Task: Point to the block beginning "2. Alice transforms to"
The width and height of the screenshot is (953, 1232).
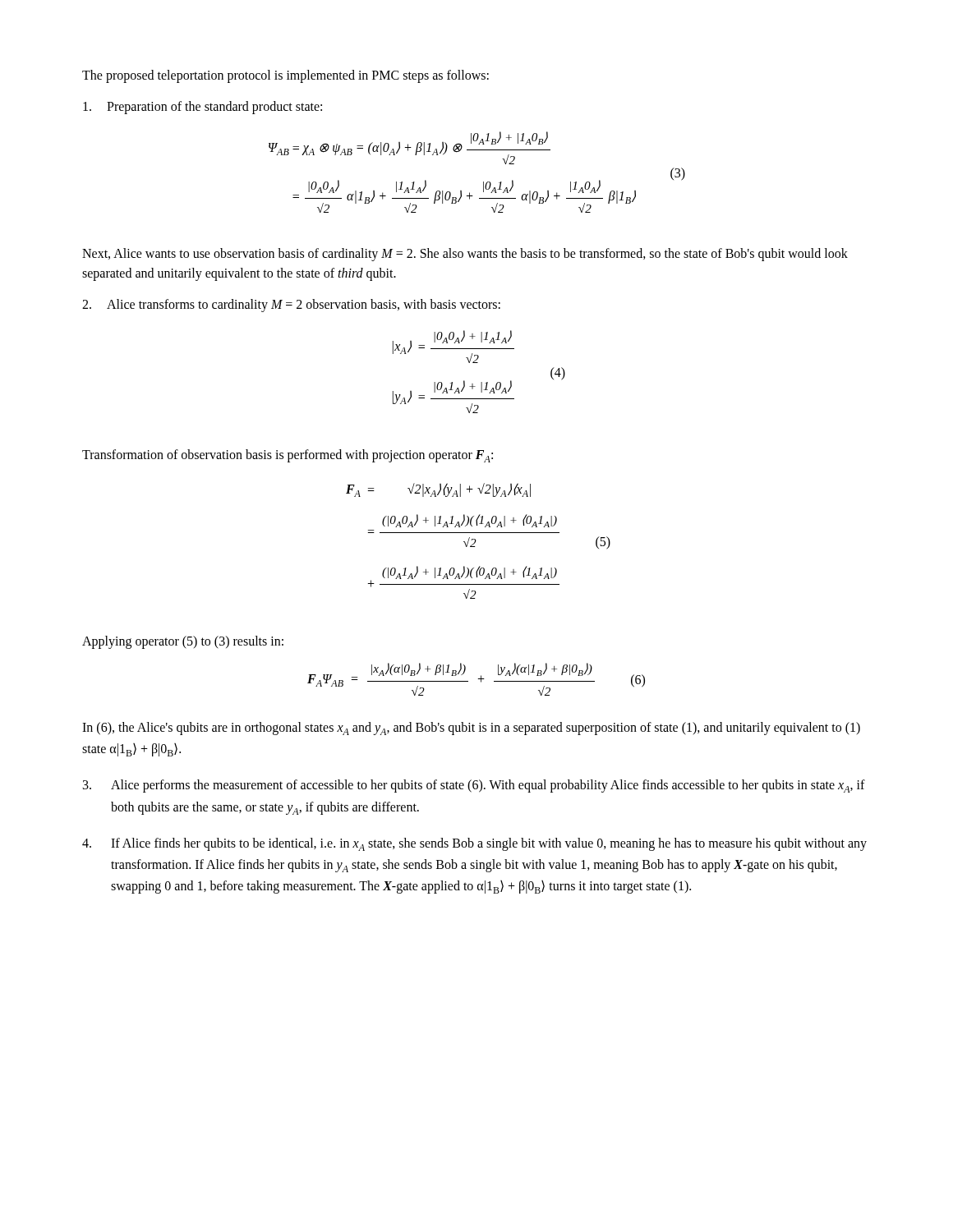Action: 476,305
